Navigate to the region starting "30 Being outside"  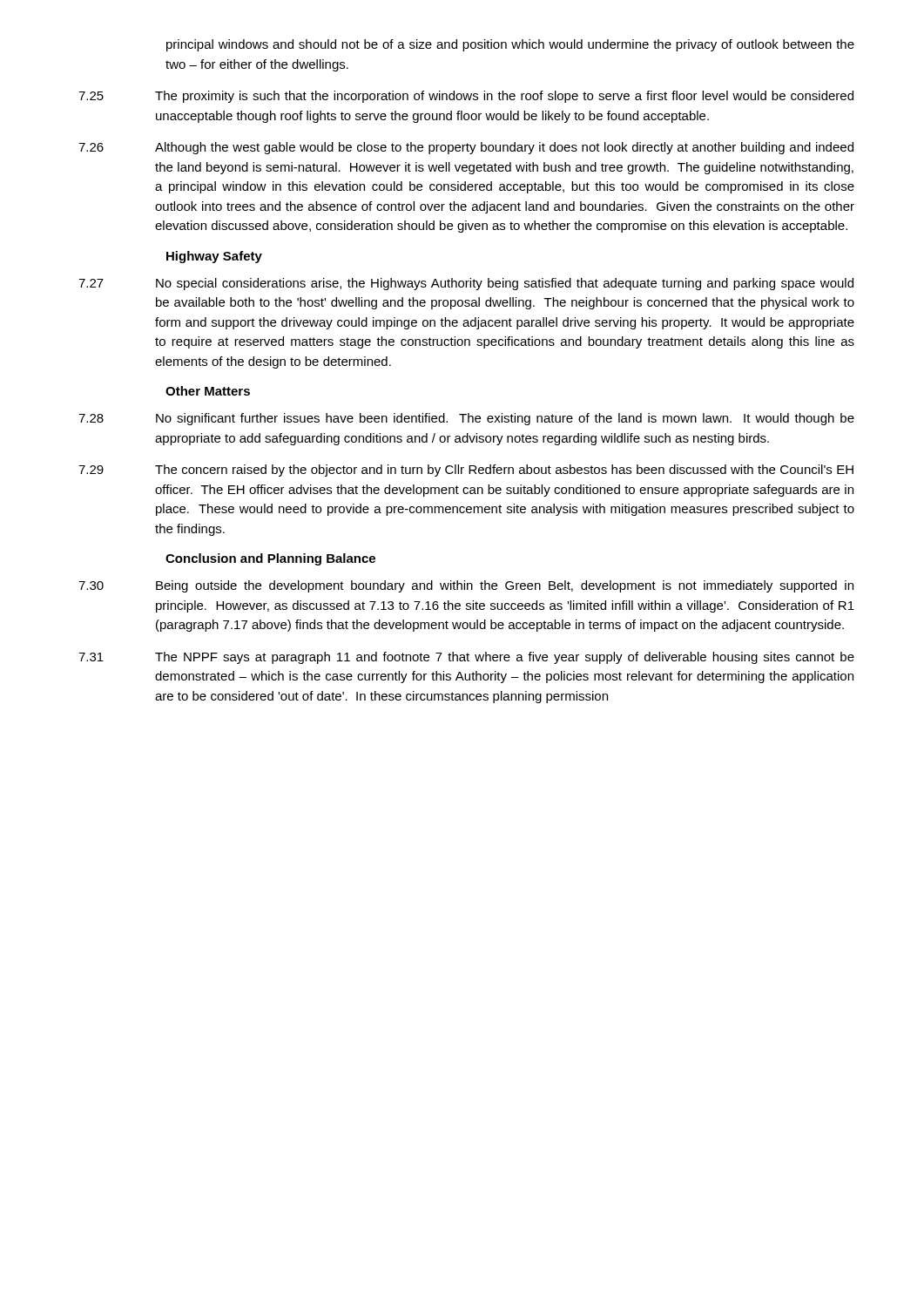tap(466, 605)
